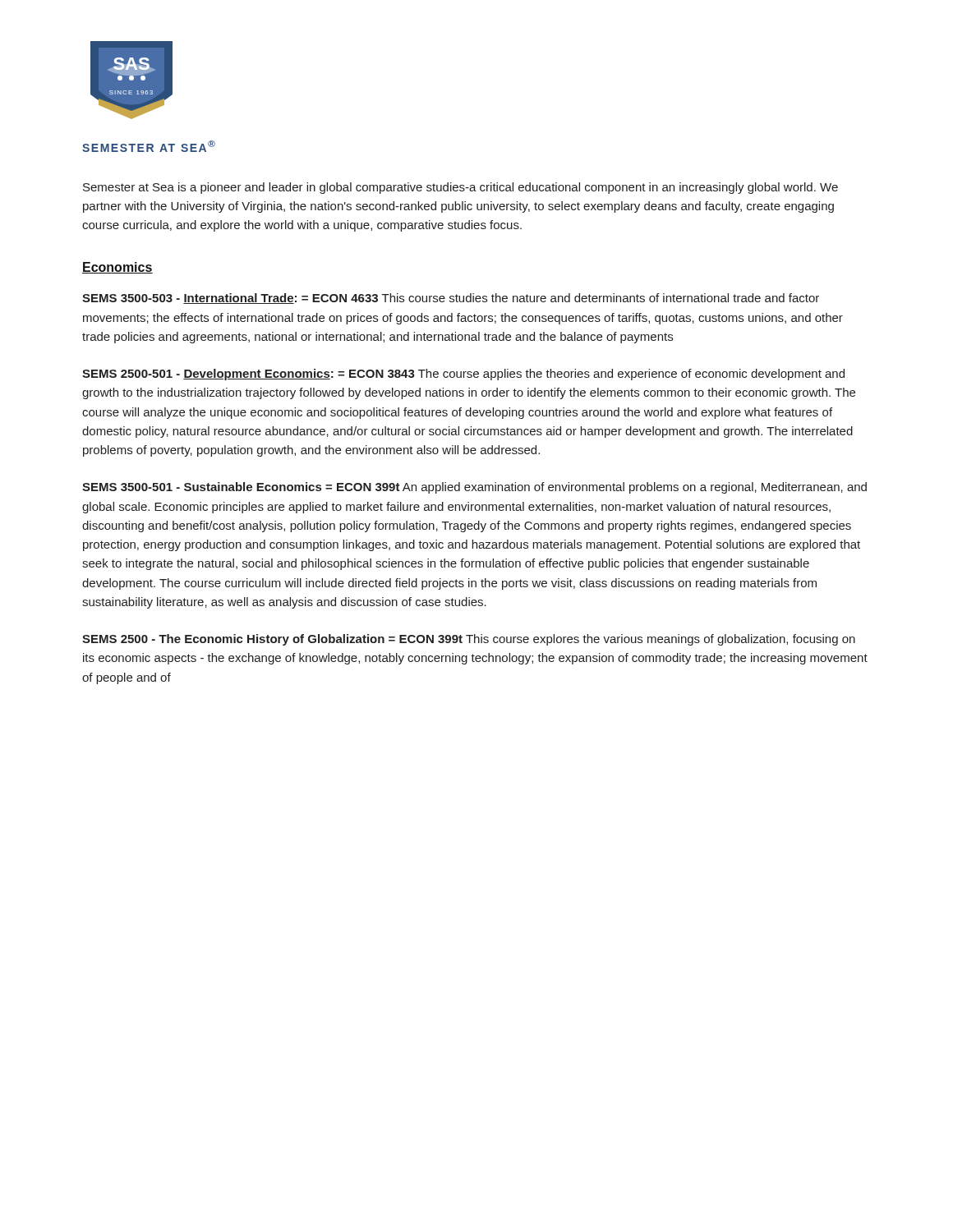Find the logo
The height and width of the screenshot is (1232, 953).
(x=476, y=82)
